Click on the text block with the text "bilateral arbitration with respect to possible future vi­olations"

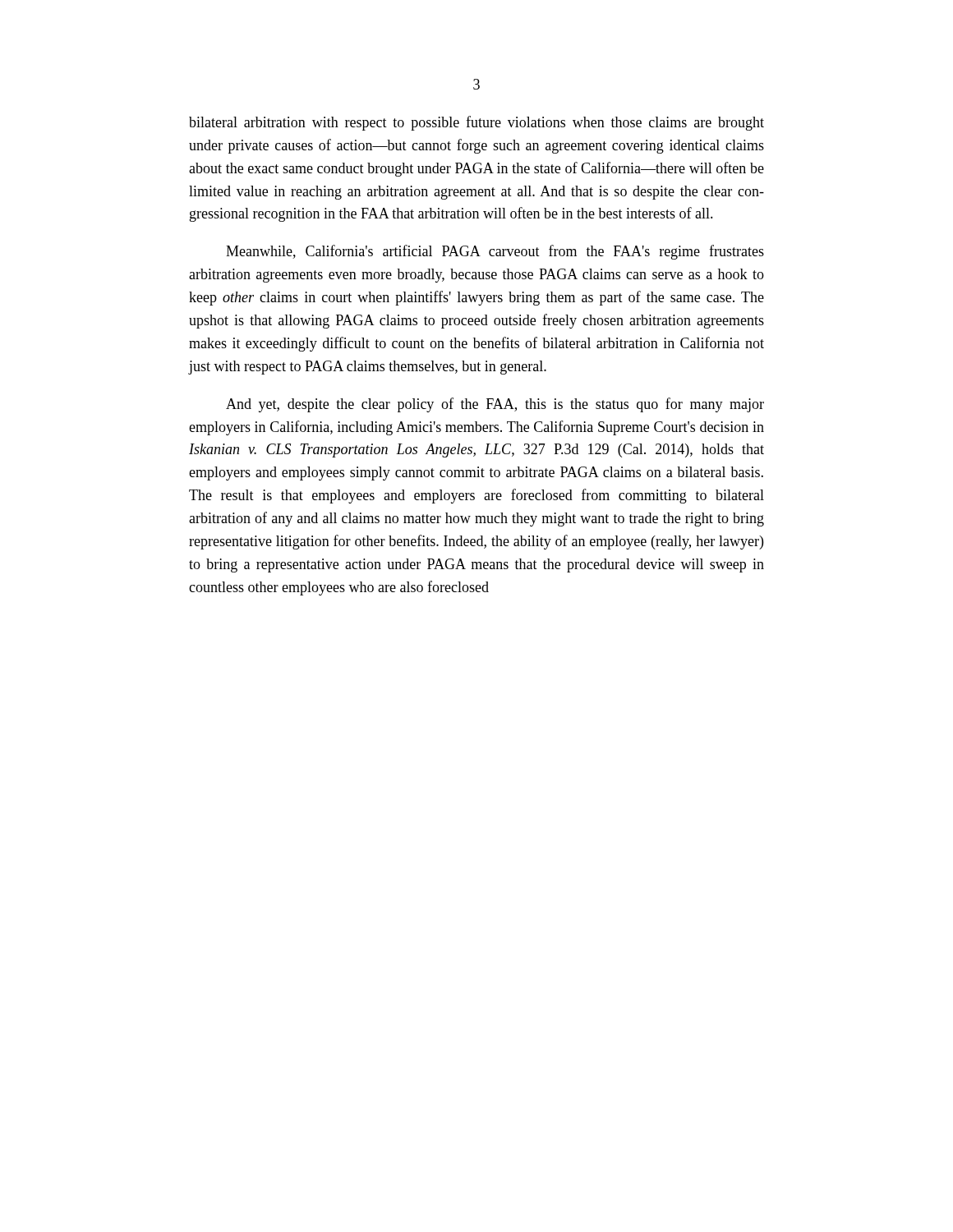pyautogui.click(x=476, y=355)
